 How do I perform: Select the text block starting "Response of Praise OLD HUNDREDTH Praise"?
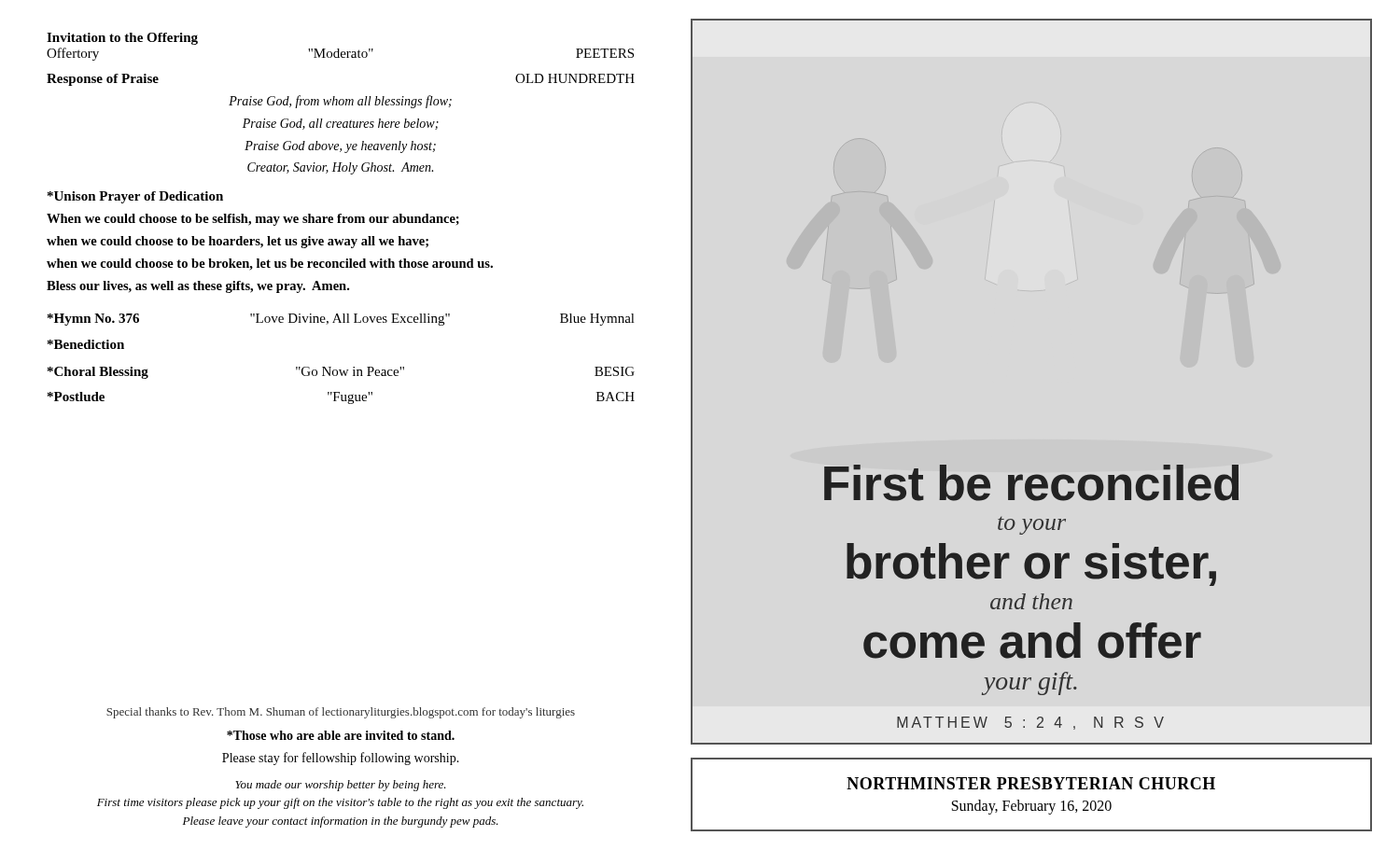(x=341, y=125)
